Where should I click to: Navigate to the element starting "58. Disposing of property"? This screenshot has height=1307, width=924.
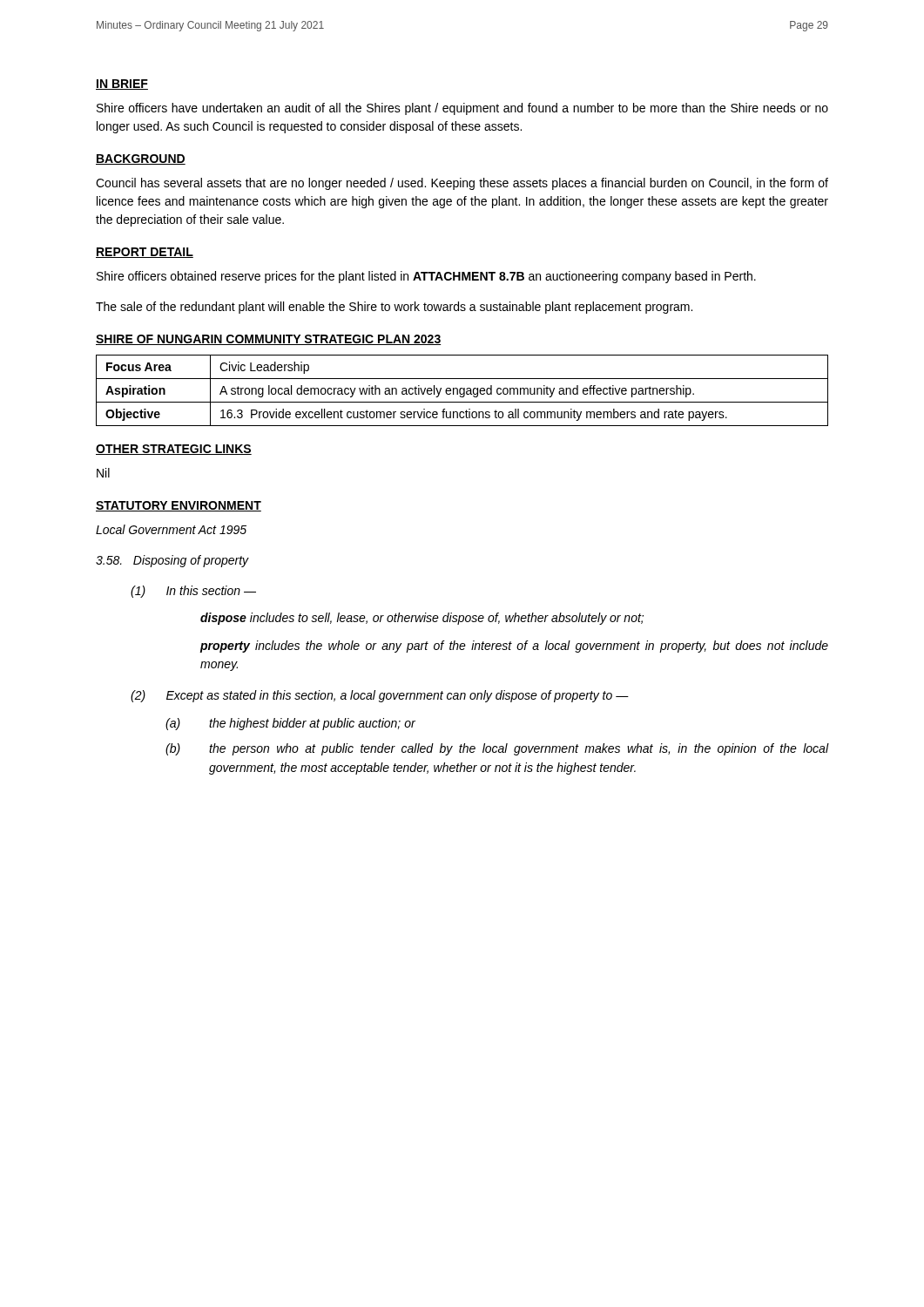click(x=172, y=560)
